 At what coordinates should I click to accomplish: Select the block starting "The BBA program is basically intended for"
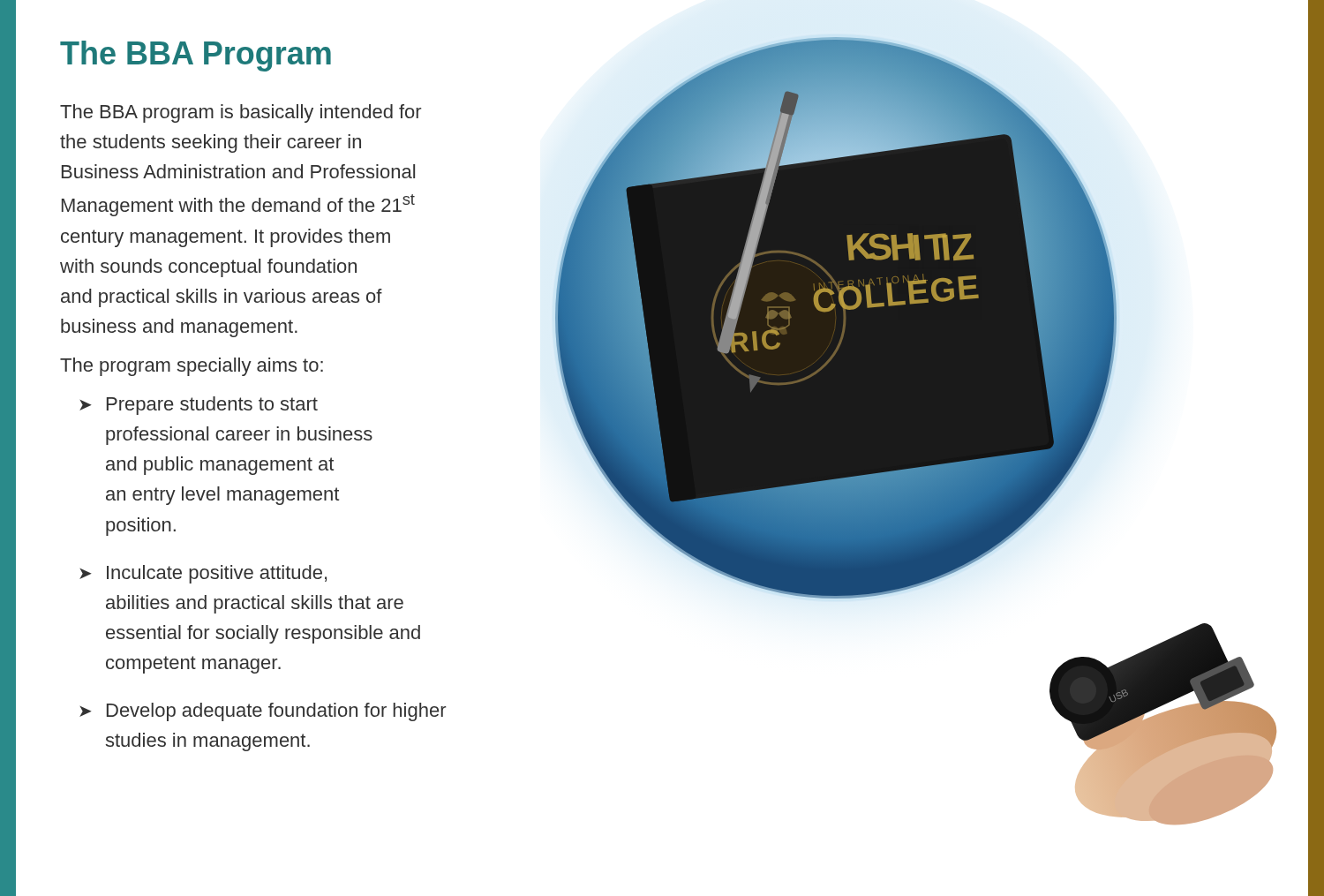pos(241,219)
